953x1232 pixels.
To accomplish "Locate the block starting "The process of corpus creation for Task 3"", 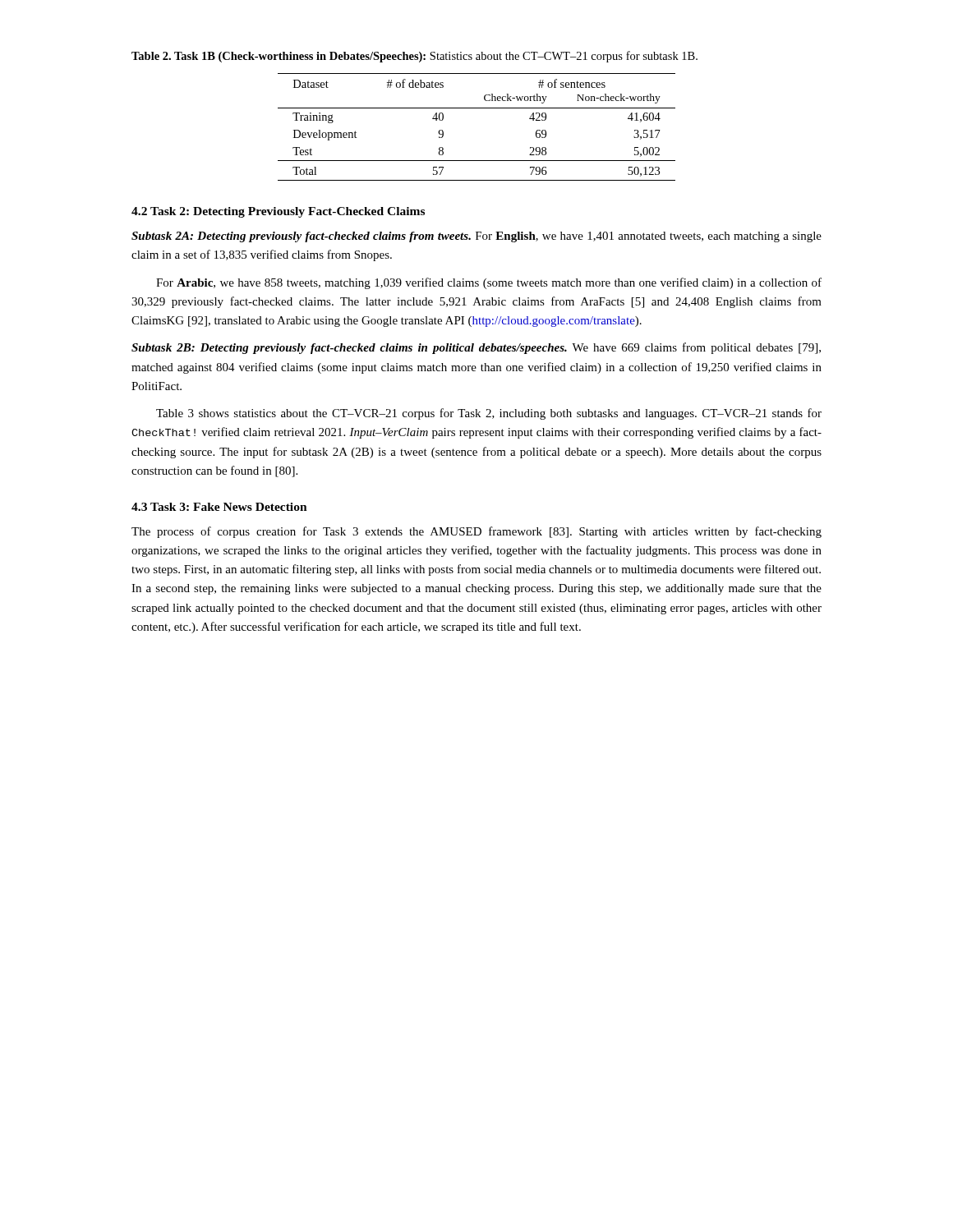I will tap(476, 579).
